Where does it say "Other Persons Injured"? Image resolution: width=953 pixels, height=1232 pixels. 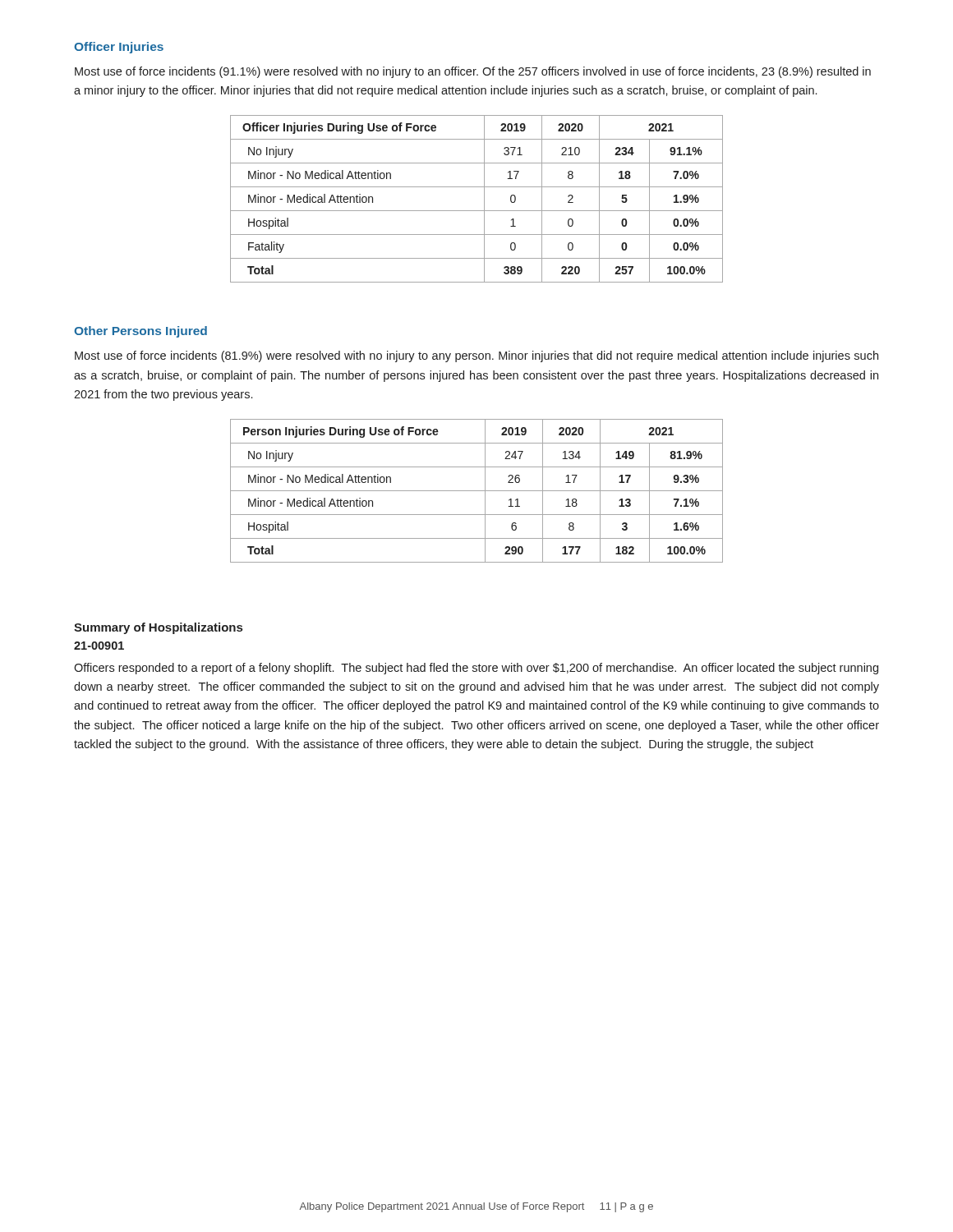pos(141,331)
